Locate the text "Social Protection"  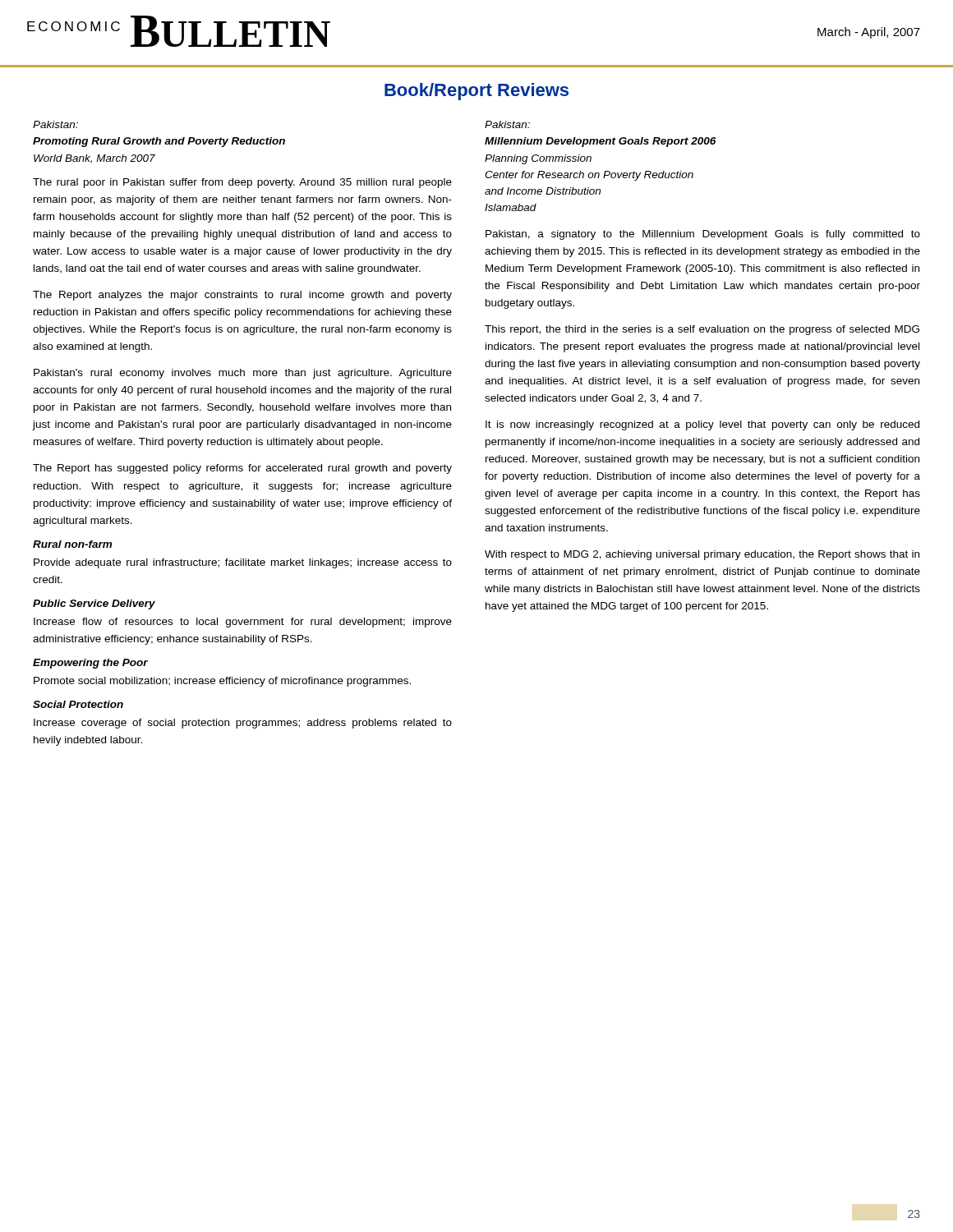[x=78, y=704]
